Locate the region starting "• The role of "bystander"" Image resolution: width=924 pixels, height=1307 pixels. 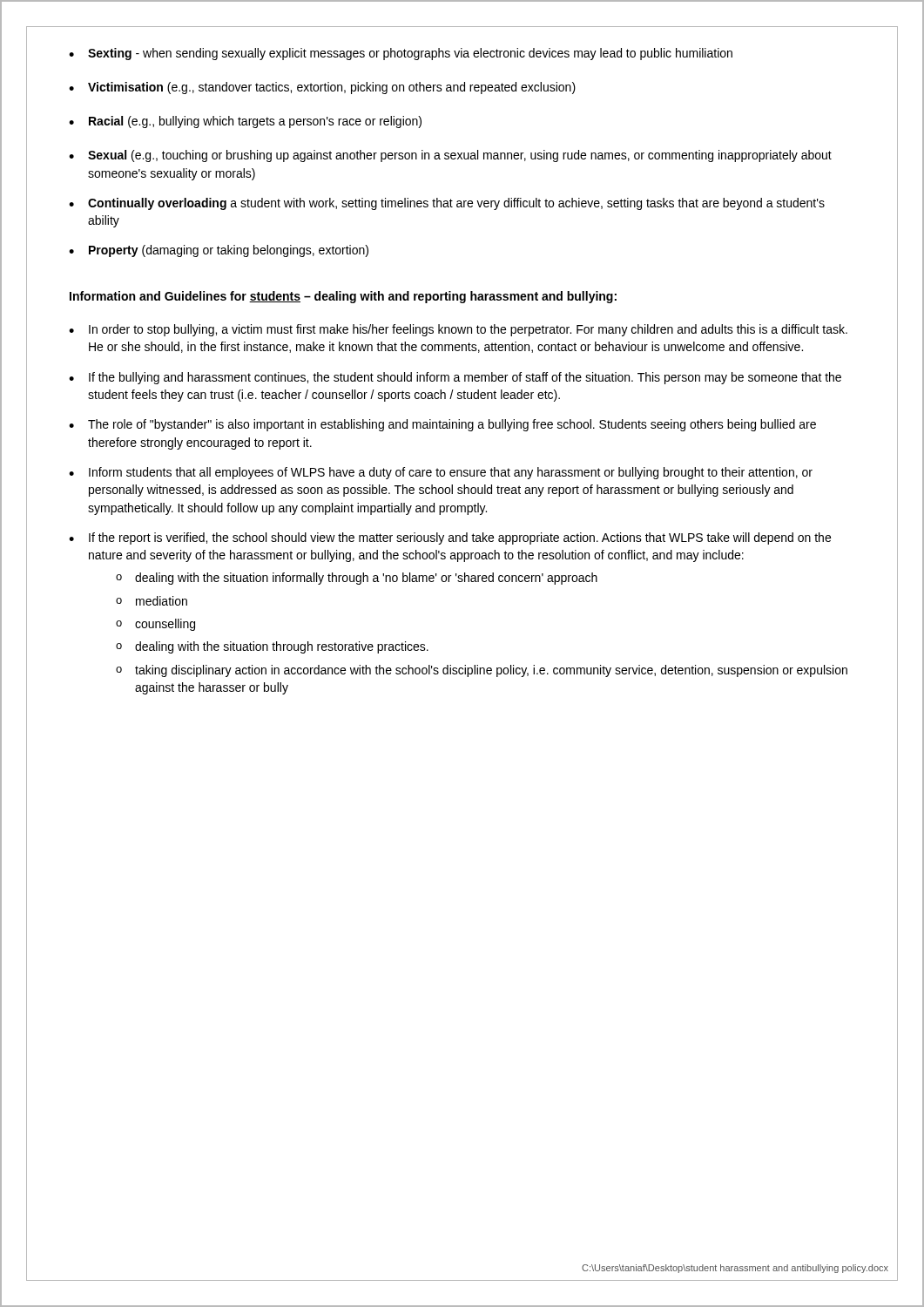pos(462,434)
